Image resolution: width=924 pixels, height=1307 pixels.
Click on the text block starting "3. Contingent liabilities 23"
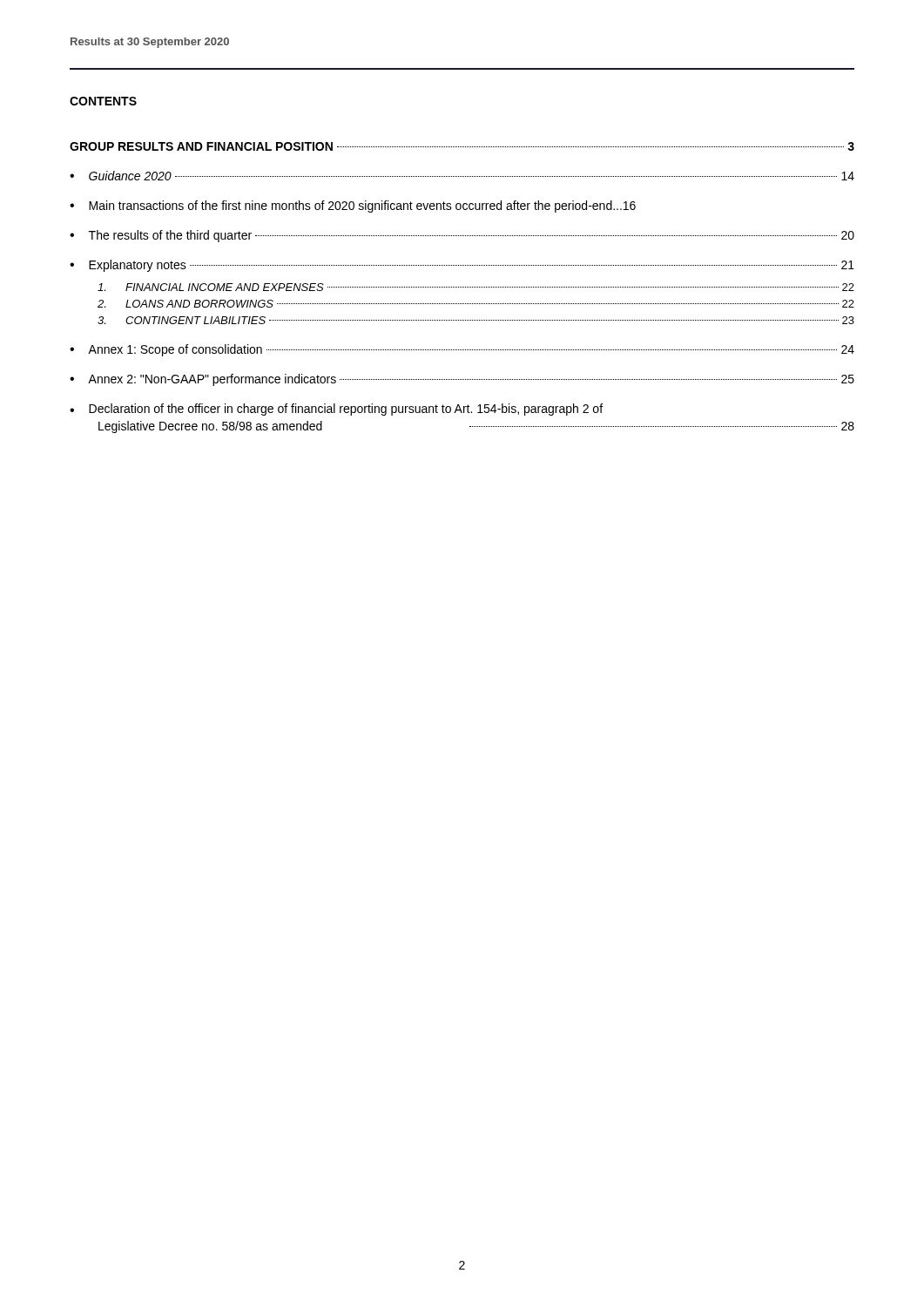476,320
